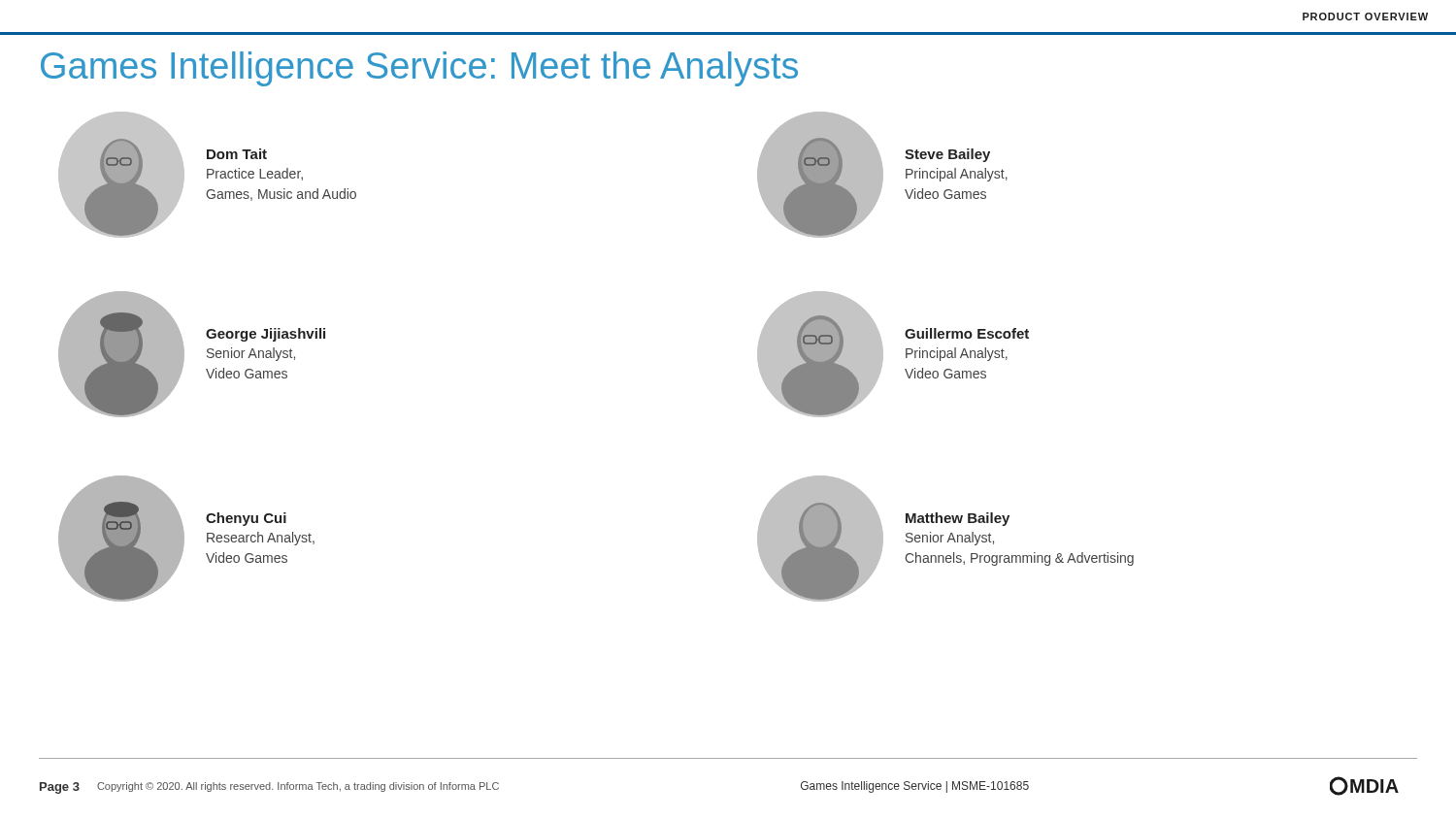Locate the text "Dom Tait Practice Leader,Games, Music and Audio"
The image size is (1456, 819).
point(281,175)
